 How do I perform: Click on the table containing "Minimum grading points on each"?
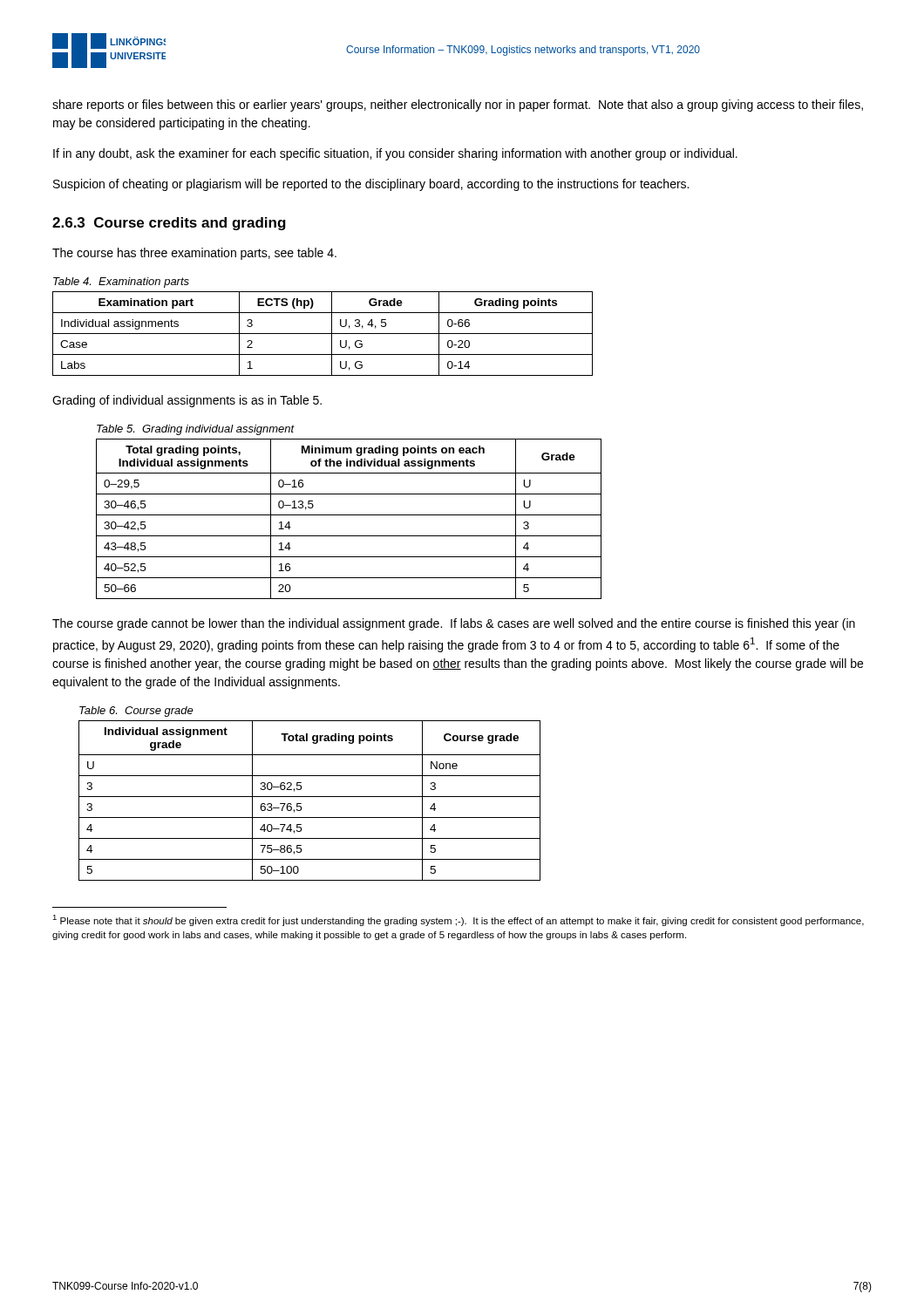click(x=484, y=519)
